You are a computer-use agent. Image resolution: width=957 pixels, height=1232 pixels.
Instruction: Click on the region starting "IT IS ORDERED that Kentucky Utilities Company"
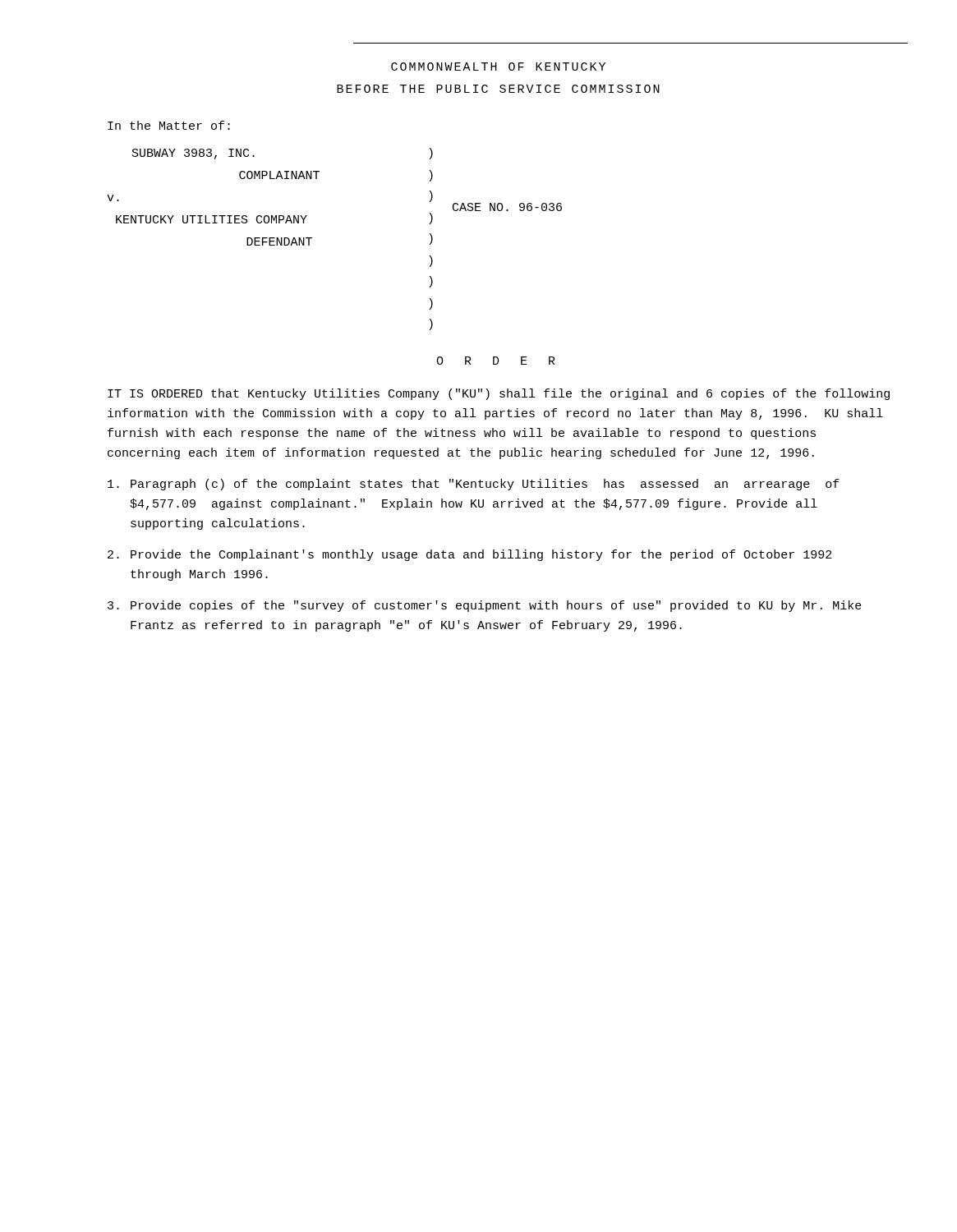pyautogui.click(x=499, y=424)
